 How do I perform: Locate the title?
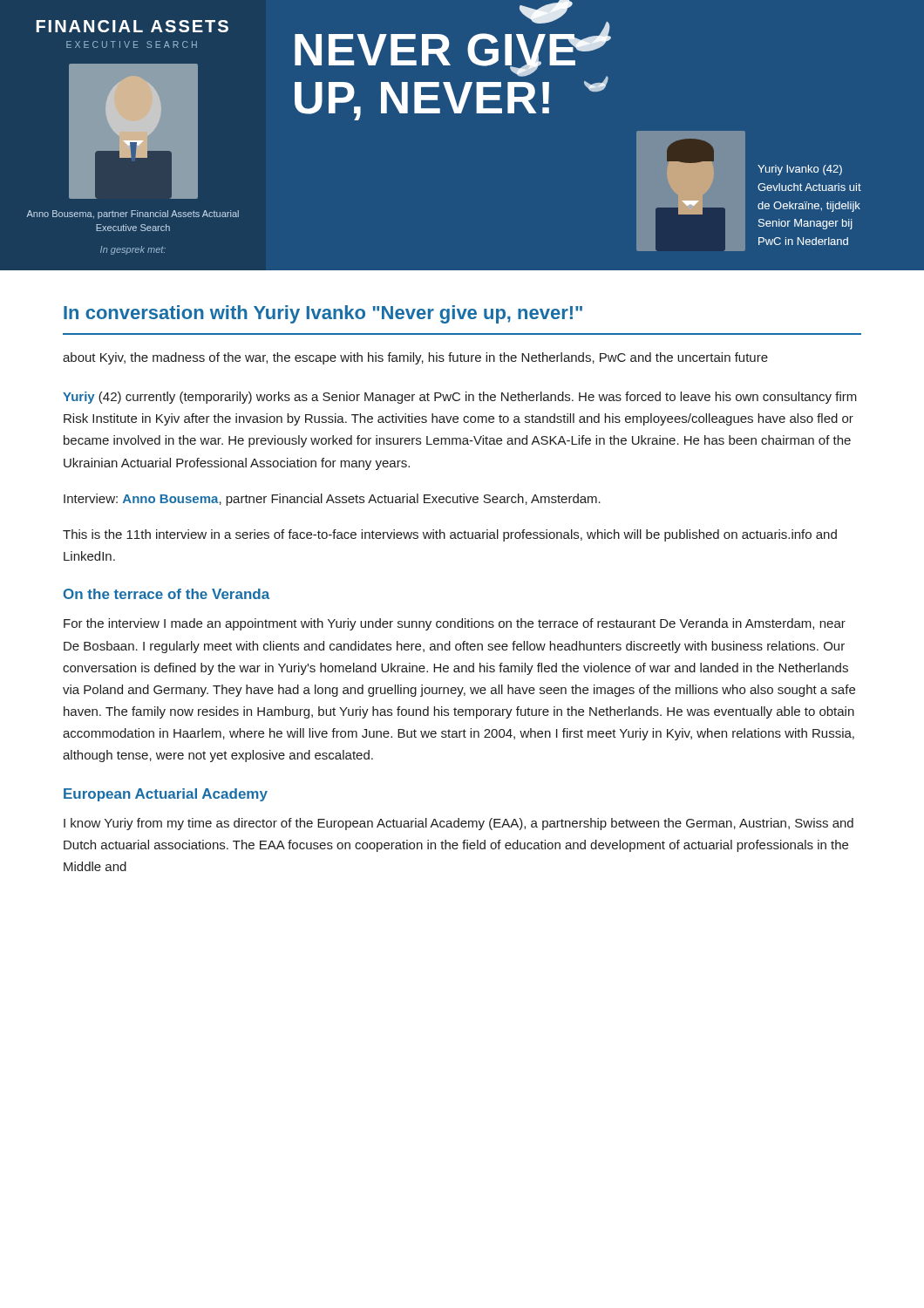(x=323, y=313)
